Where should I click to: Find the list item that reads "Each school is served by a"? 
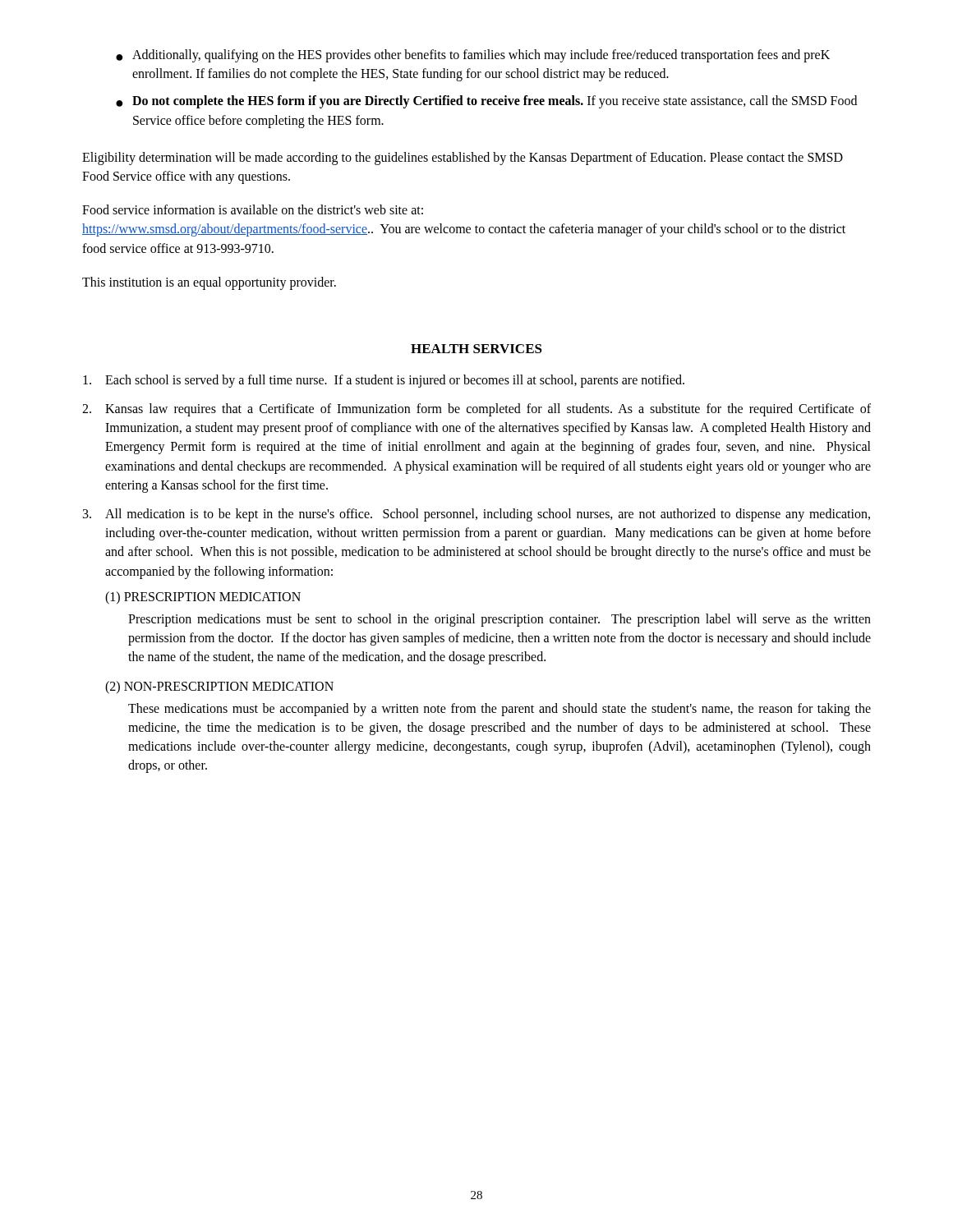point(476,380)
